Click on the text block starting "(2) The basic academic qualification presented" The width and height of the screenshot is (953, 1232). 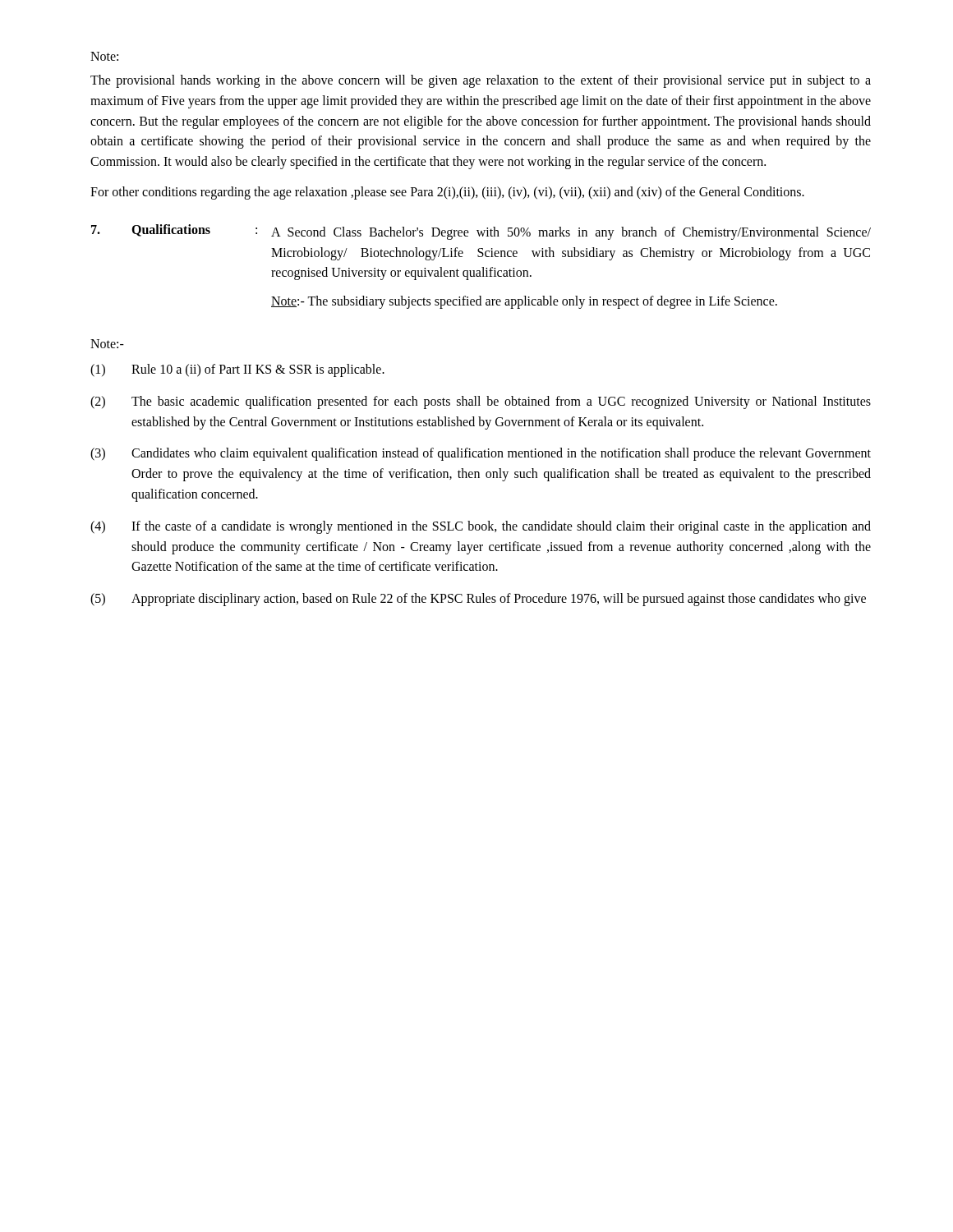coord(481,412)
